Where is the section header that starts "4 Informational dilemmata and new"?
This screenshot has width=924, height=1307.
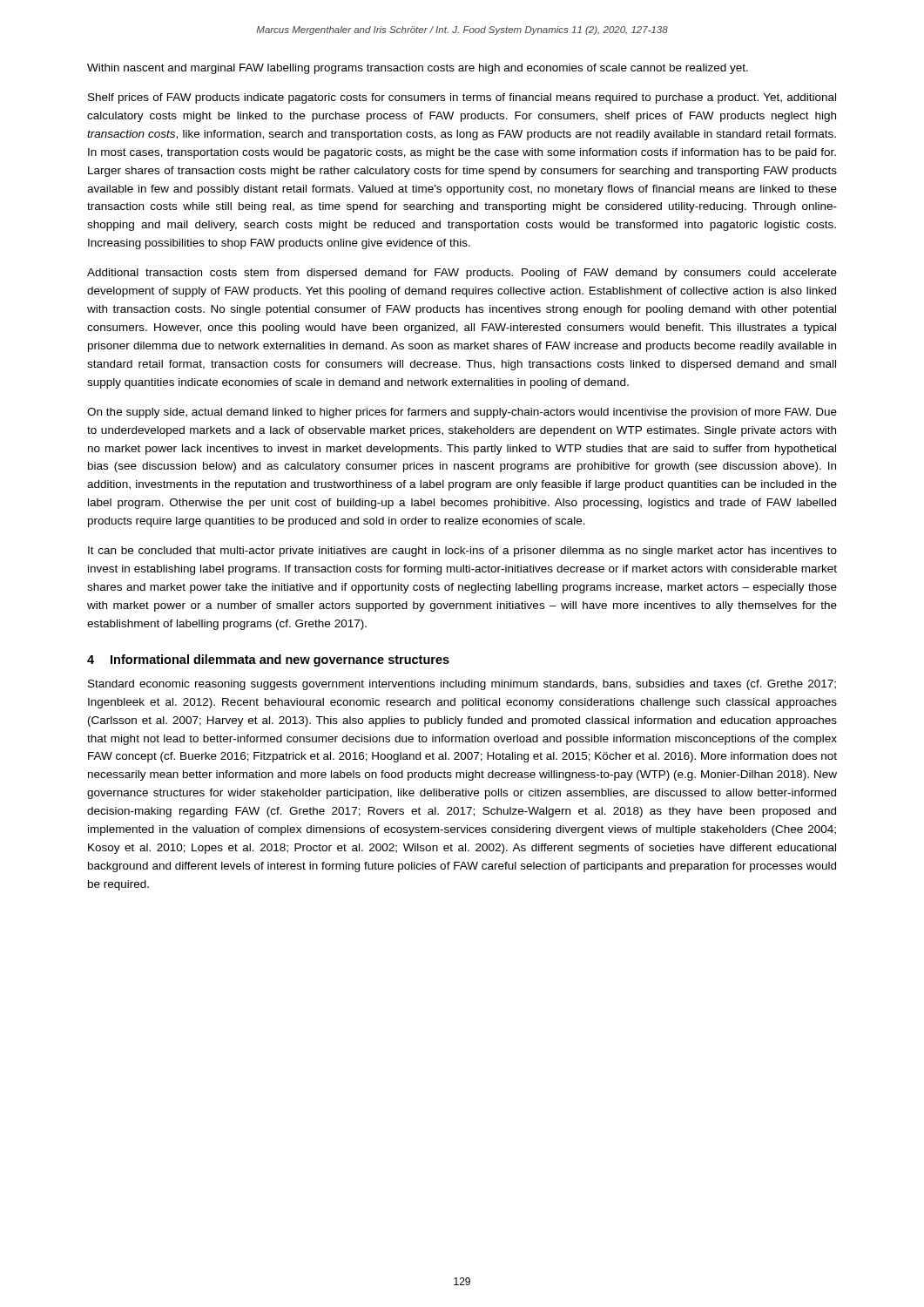[268, 659]
